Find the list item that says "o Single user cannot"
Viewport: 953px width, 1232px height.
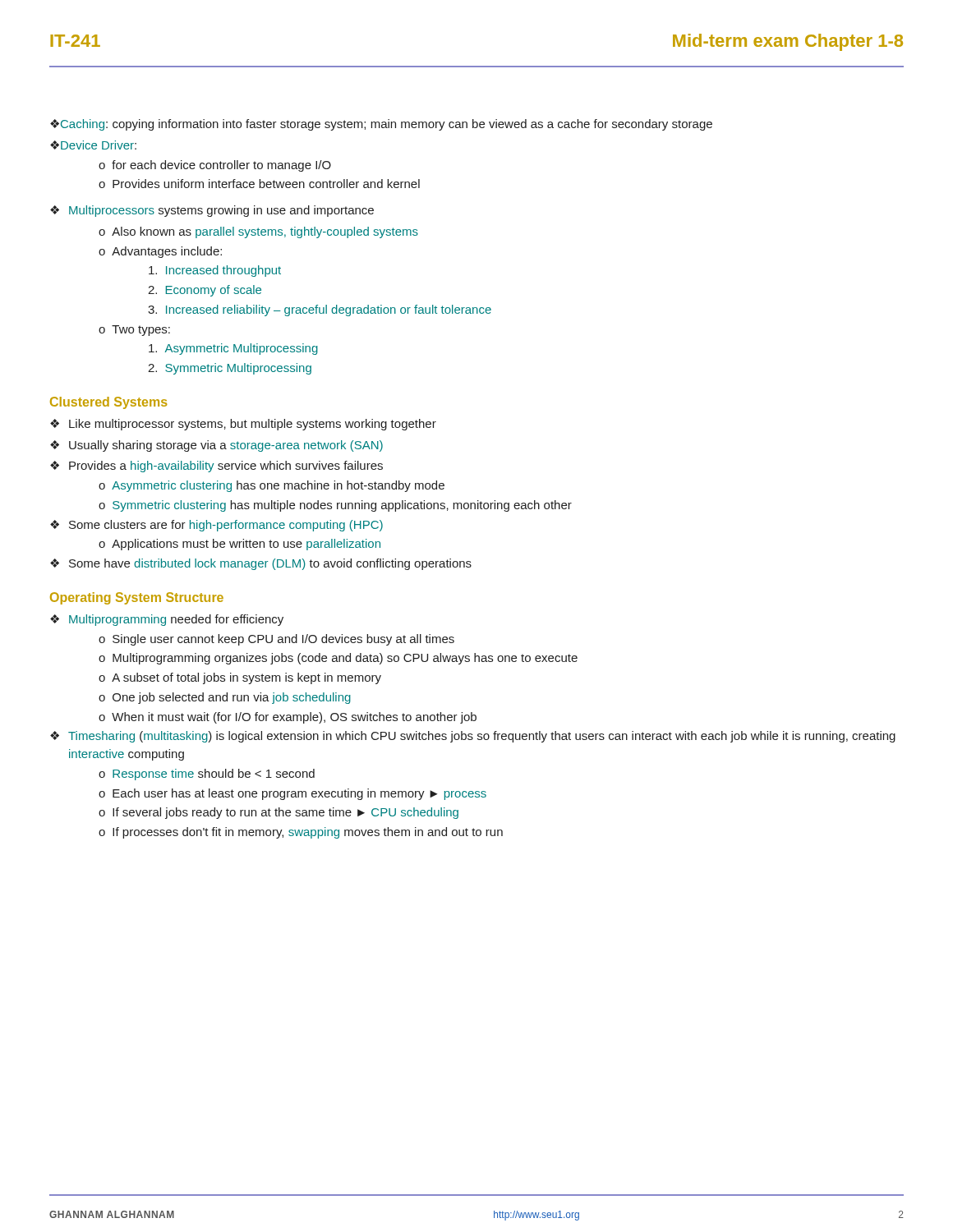click(x=277, y=638)
